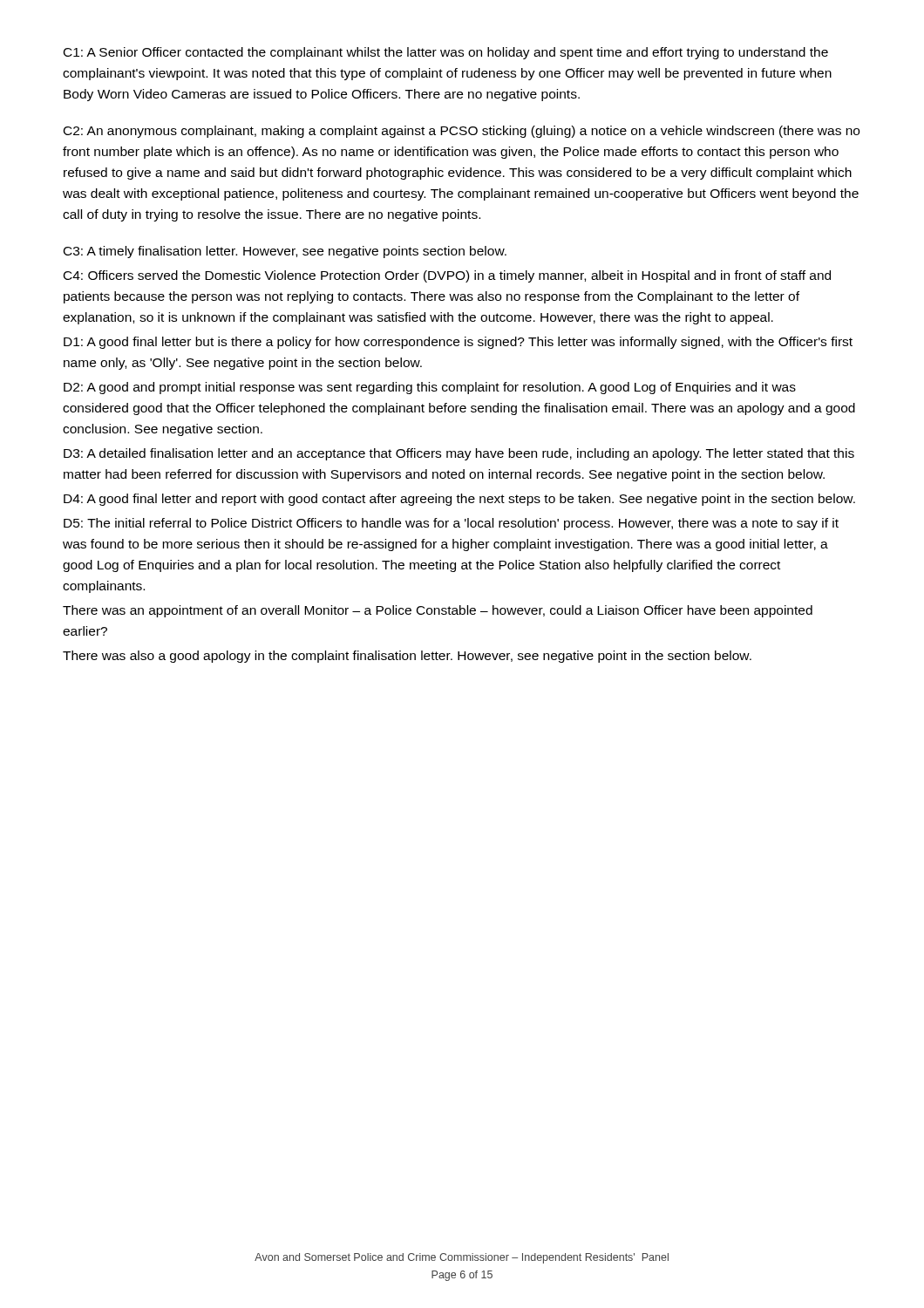Select the element starting "D5: The initial referral to Police District Officers"
The height and width of the screenshot is (1308, 924).
(451, 554)
